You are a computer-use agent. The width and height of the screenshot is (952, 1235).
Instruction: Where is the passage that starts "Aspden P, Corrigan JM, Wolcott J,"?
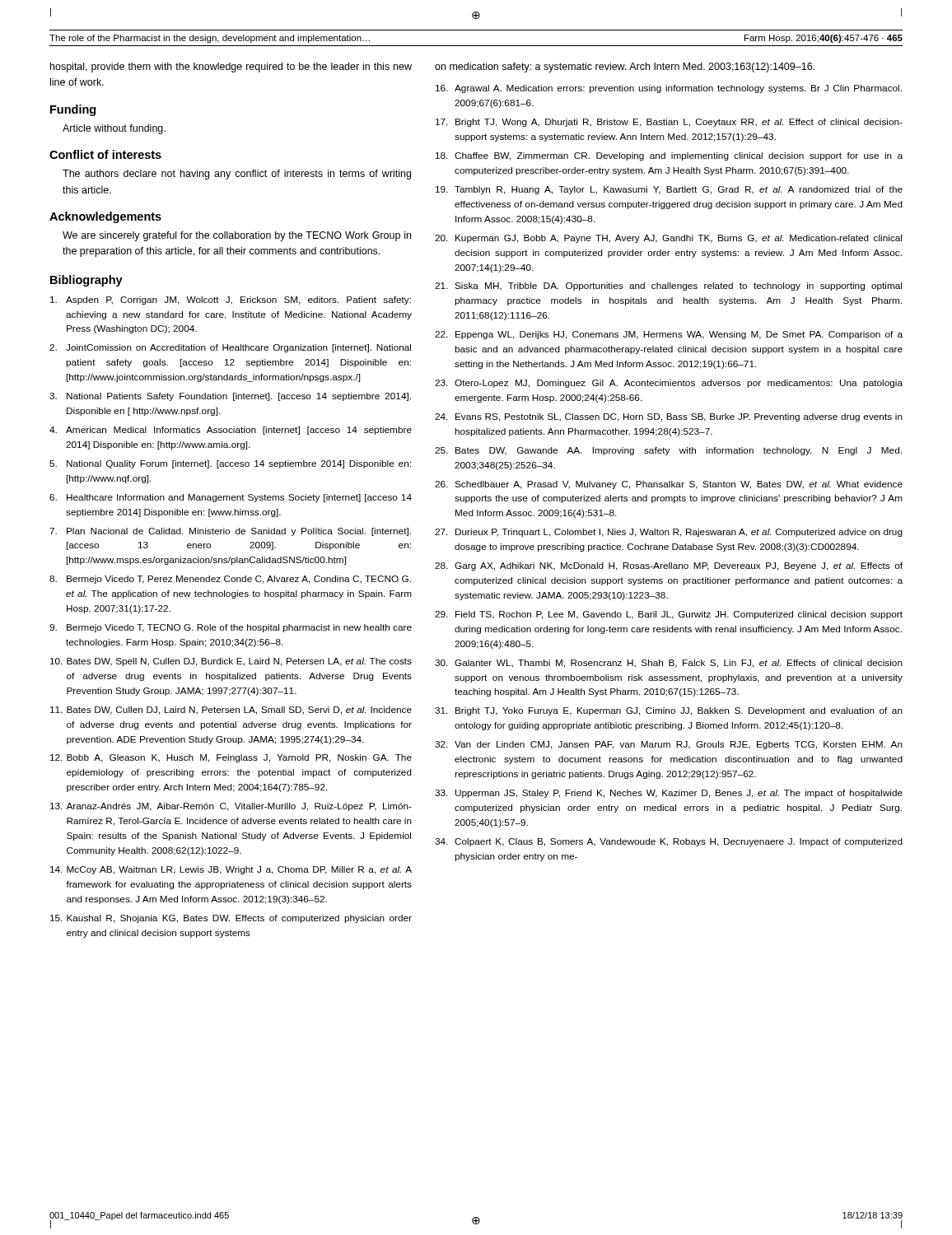pyautogui.click(x=231, y=315)
